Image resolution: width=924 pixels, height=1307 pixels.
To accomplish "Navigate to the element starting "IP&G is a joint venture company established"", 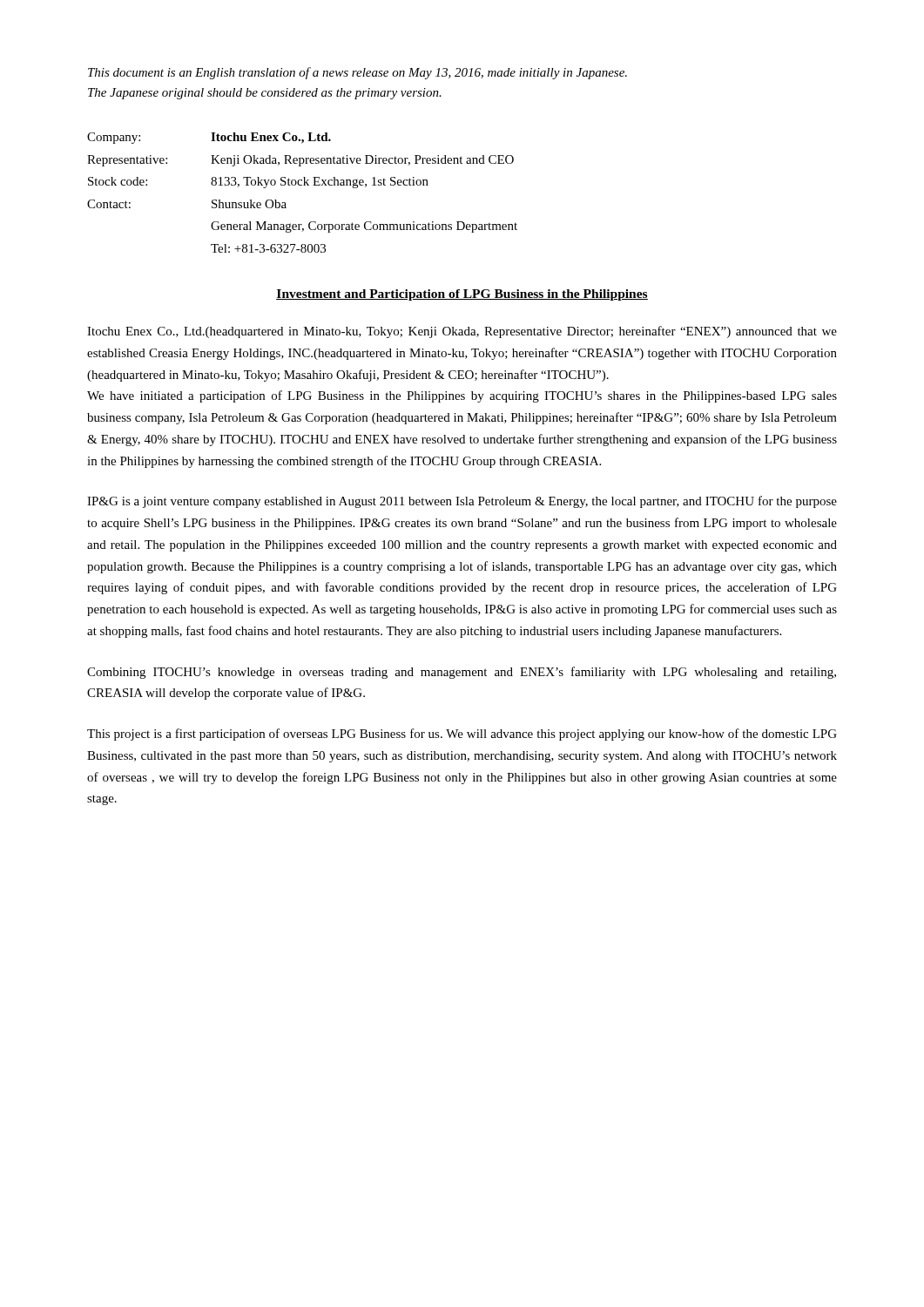I will click(462, 566).
